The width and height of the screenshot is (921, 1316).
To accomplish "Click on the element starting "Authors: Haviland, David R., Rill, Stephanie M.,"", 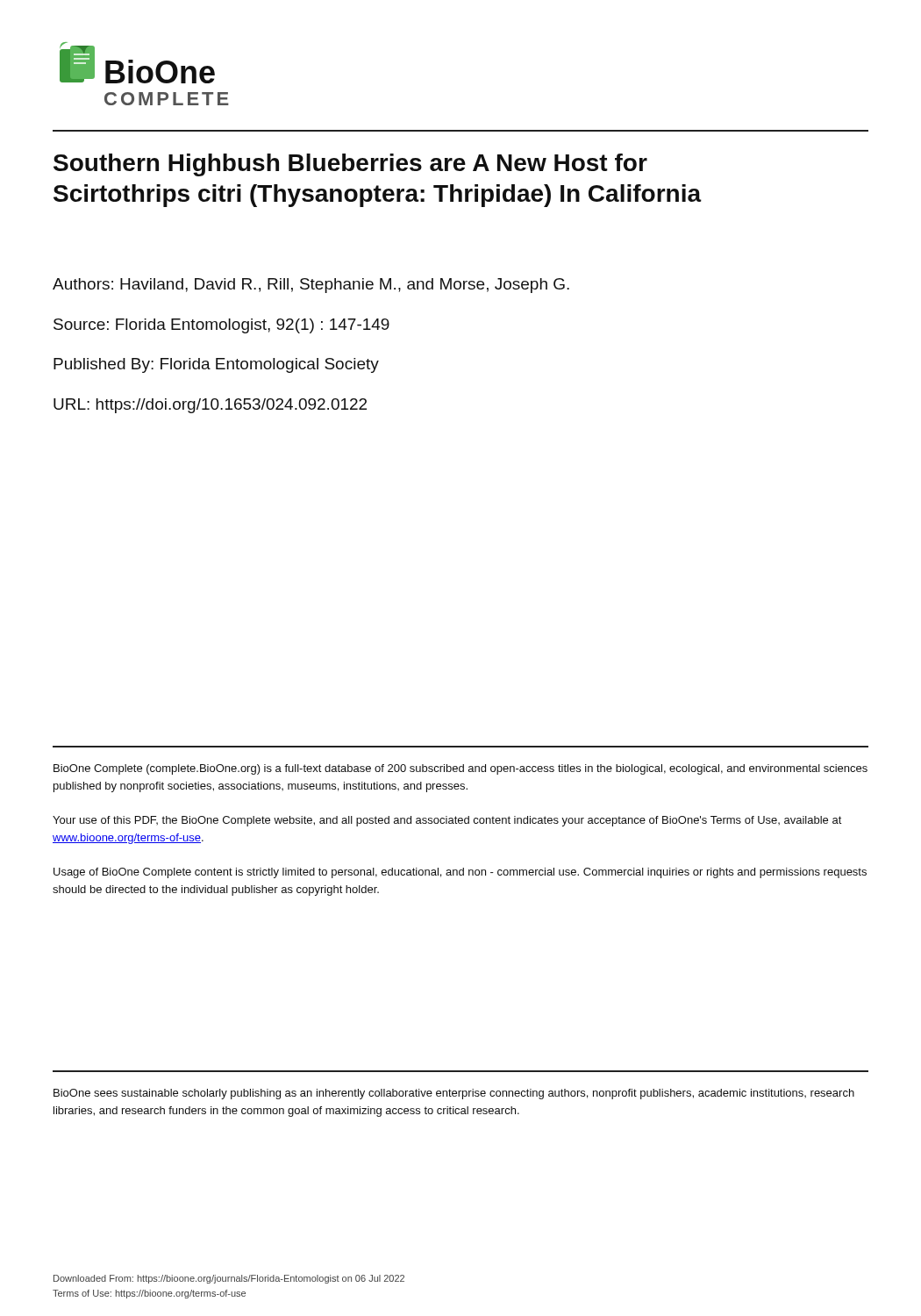I will pos(460,284).
